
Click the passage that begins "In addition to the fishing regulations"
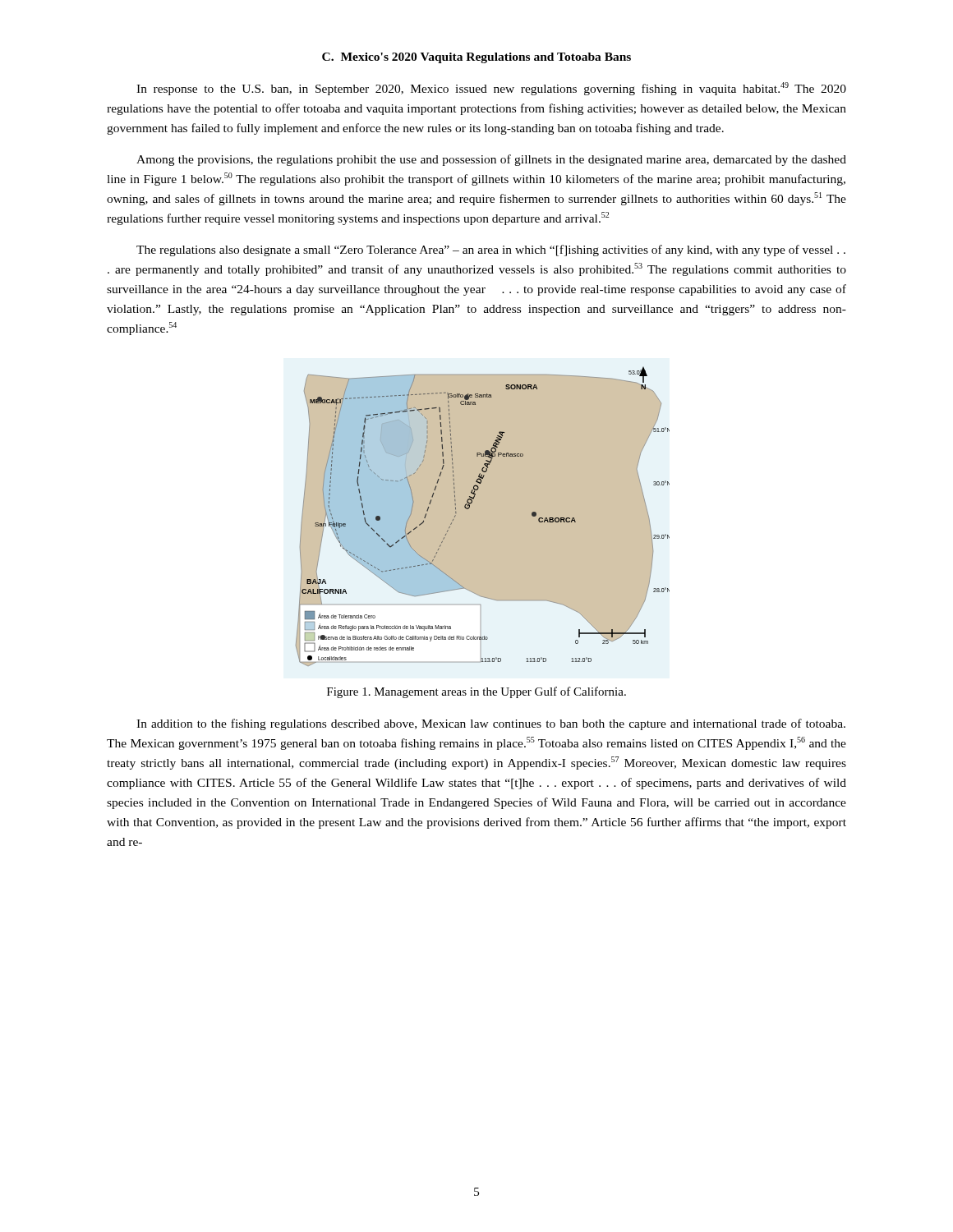pos(476,783)
